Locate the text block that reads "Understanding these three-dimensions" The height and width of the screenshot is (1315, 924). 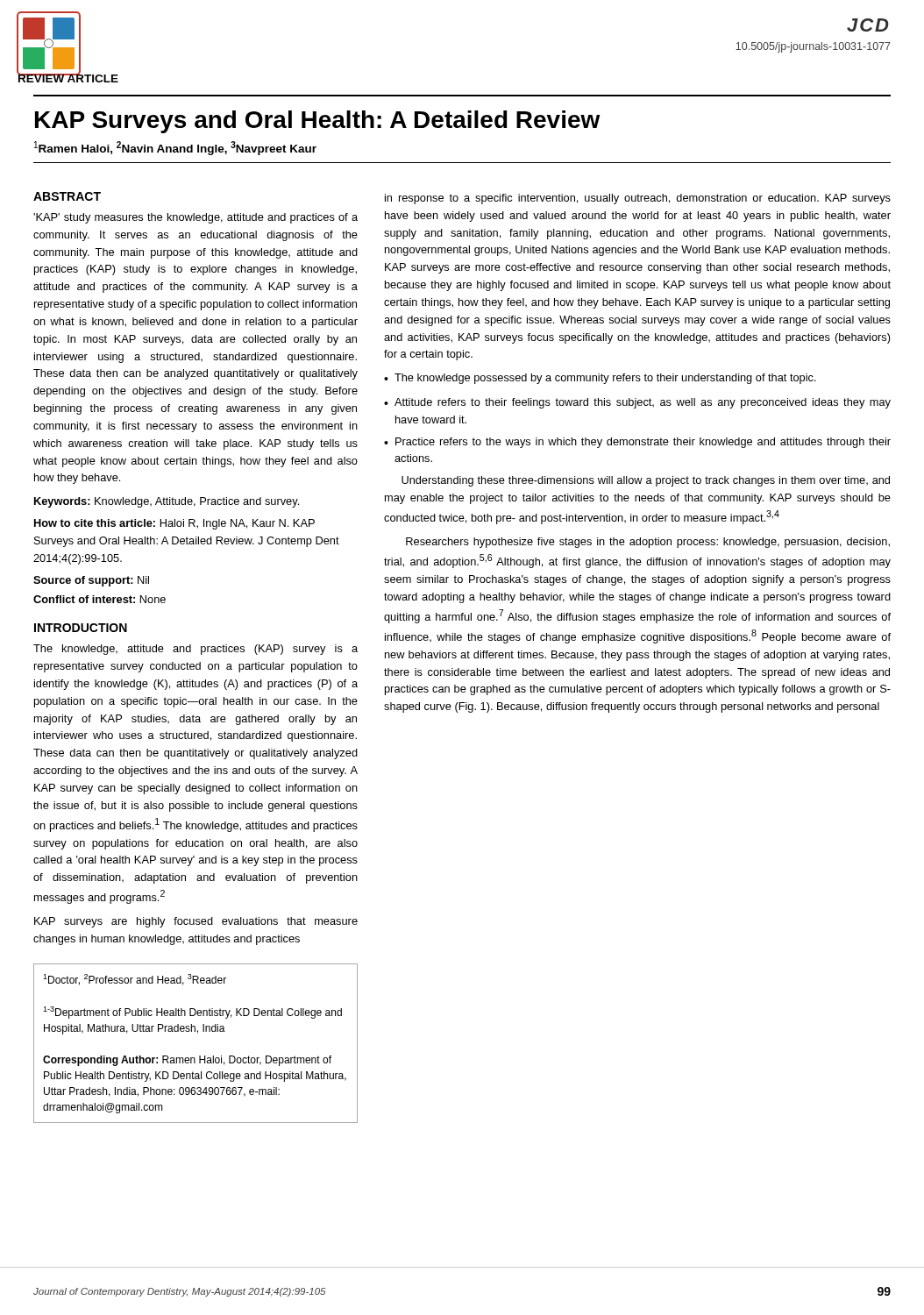(637, 499)
